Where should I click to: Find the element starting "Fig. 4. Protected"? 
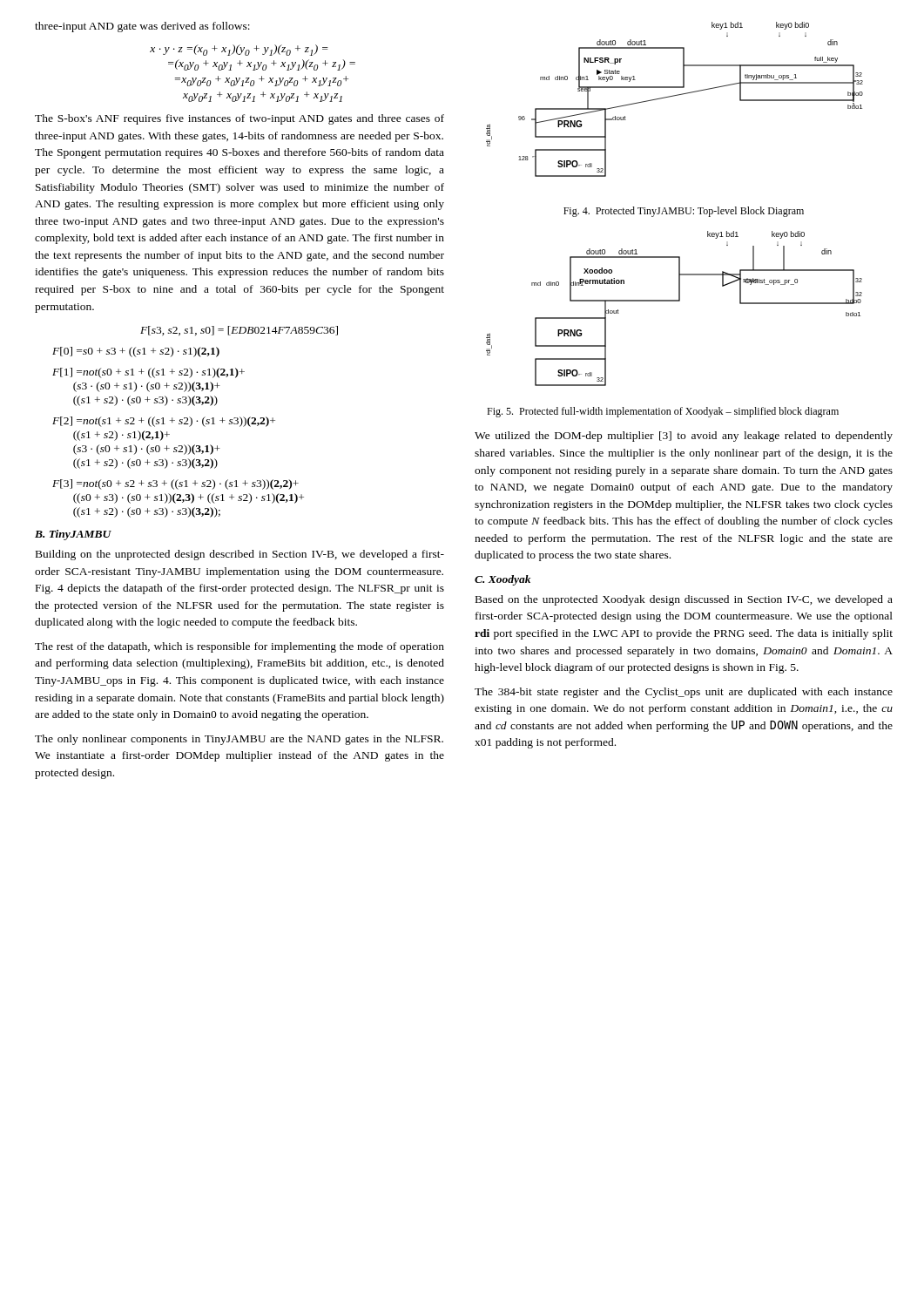point(684,211)
